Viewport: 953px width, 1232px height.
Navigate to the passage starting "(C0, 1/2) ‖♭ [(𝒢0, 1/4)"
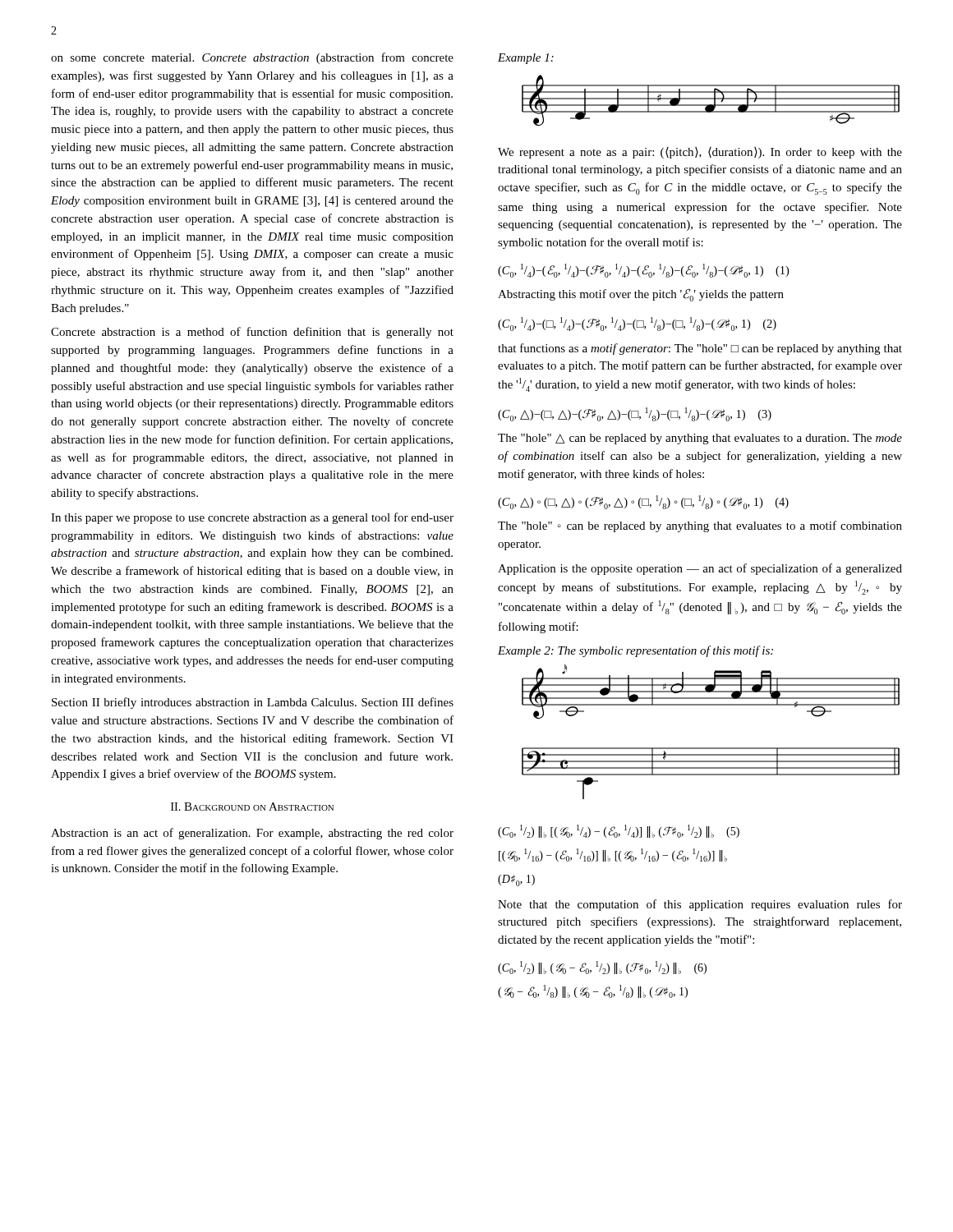pyautogui.click(x=619, y=855)
